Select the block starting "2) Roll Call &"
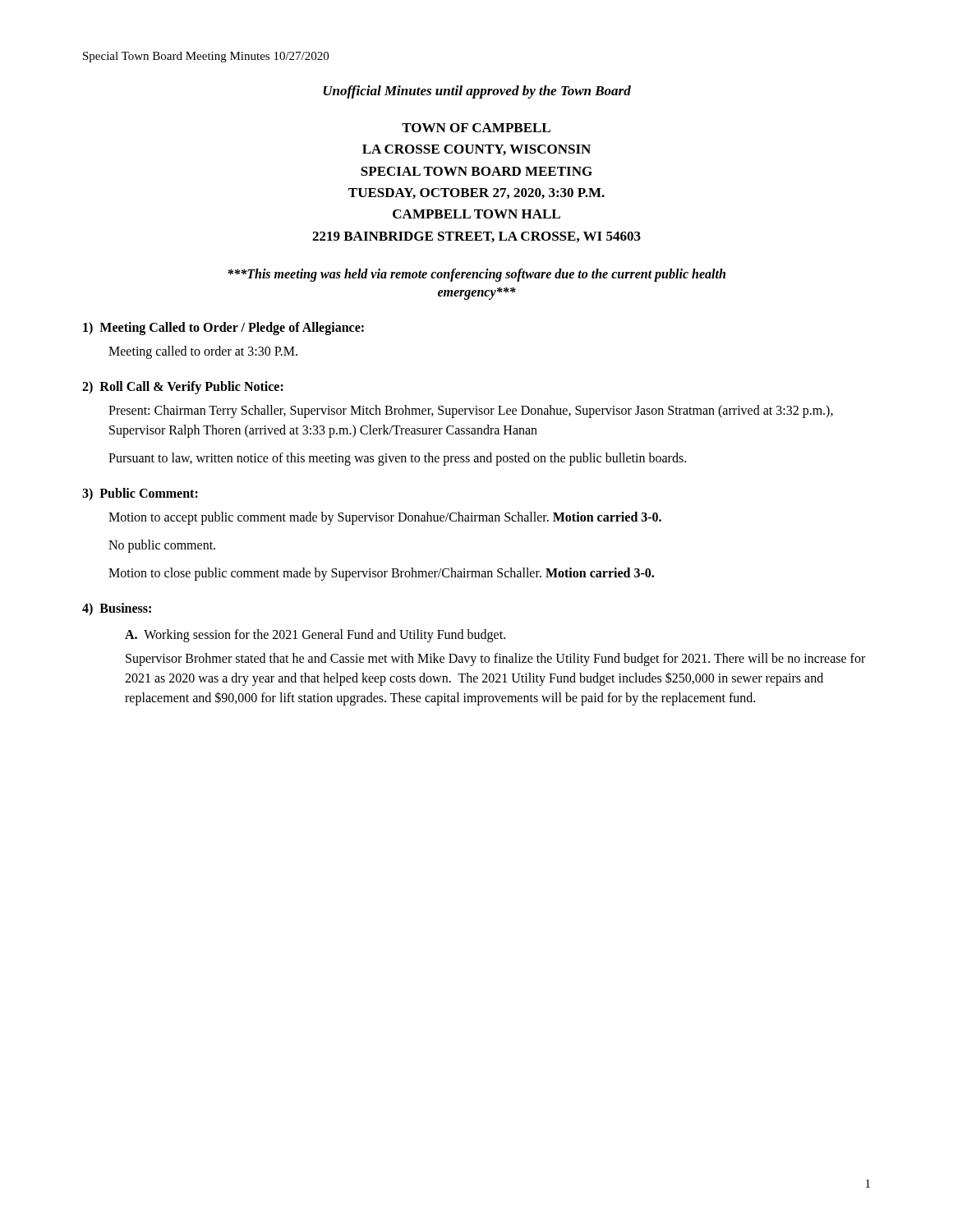 [x=183, y=386]
